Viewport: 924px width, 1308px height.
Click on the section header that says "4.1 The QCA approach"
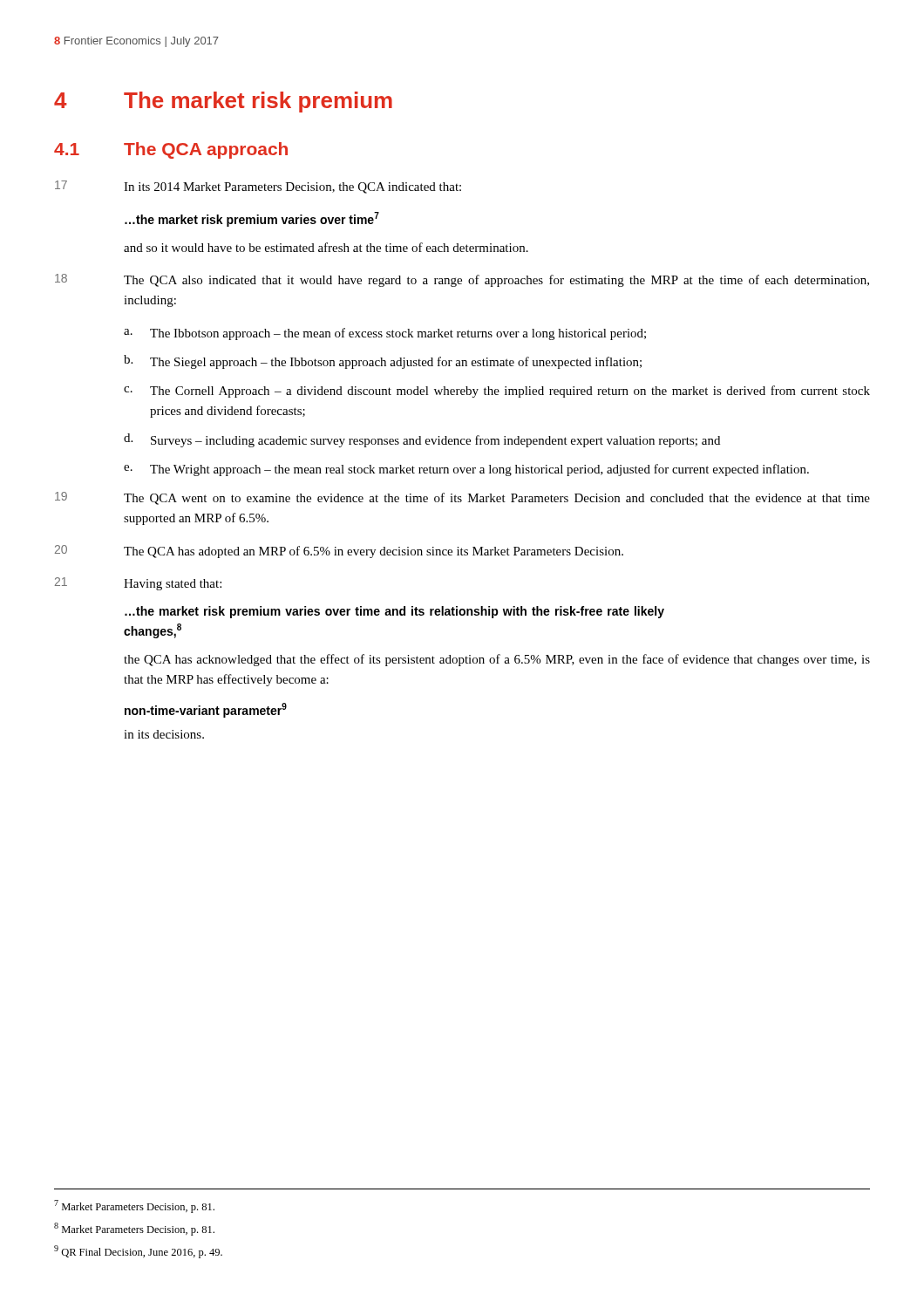(171, 149)
